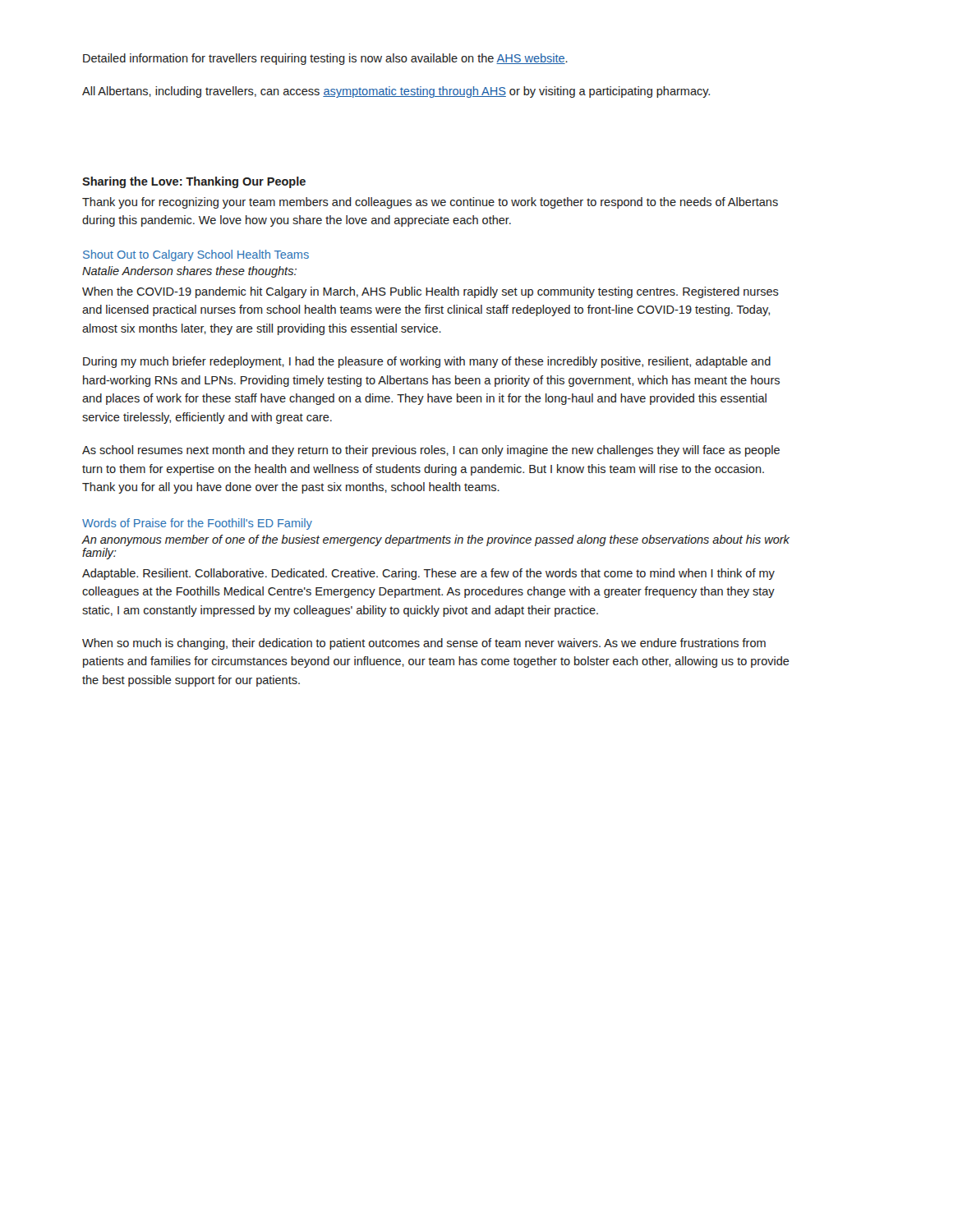Locate the section header that opens with "Words of Praise for the Foothill's"
The height and width of the screenshot is (1232, 953).
pos(197,523)
